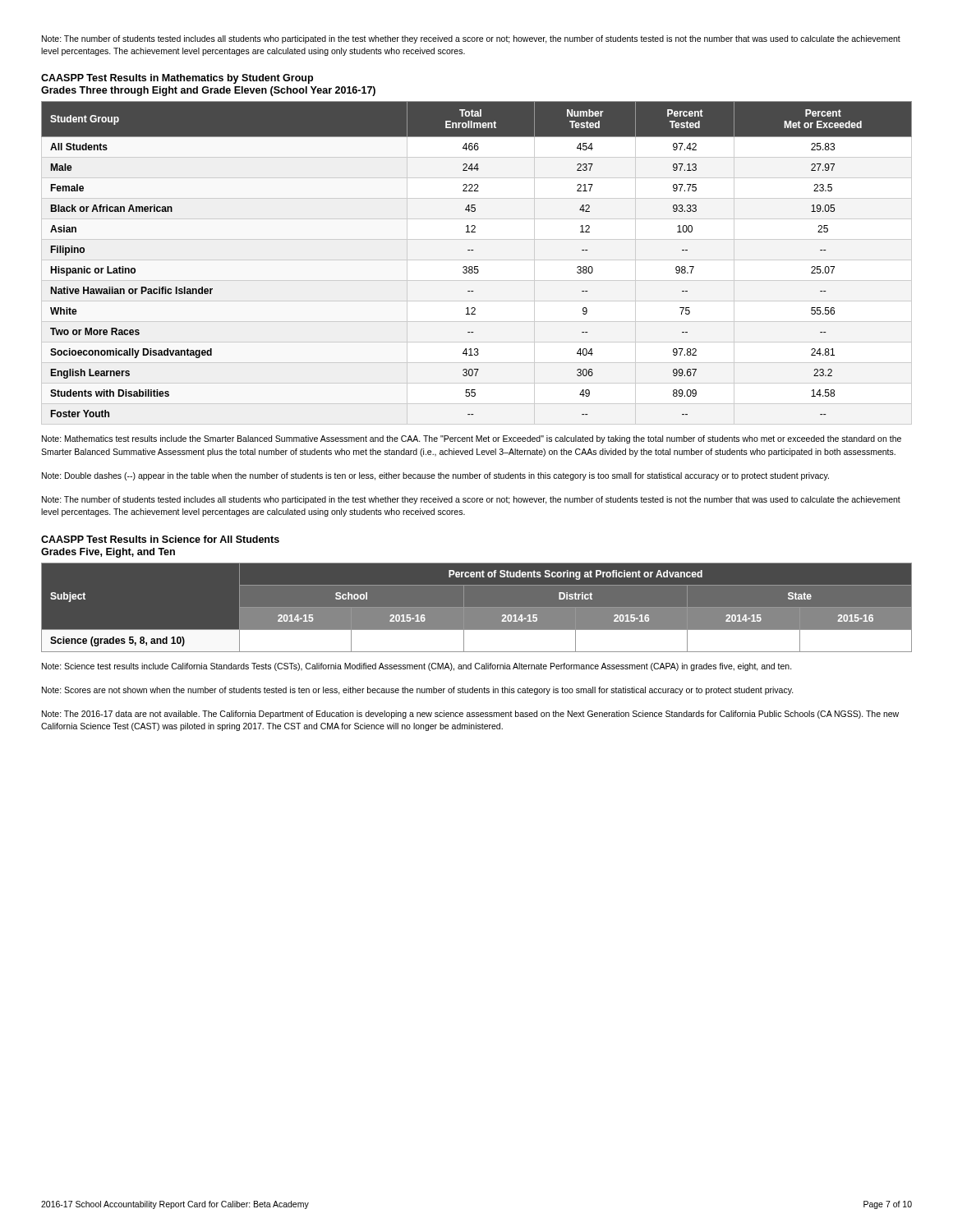Point to the block beginning "Note: Double dashes (--) appear in the table"
953x1232 pixels.
pos(435,475)
